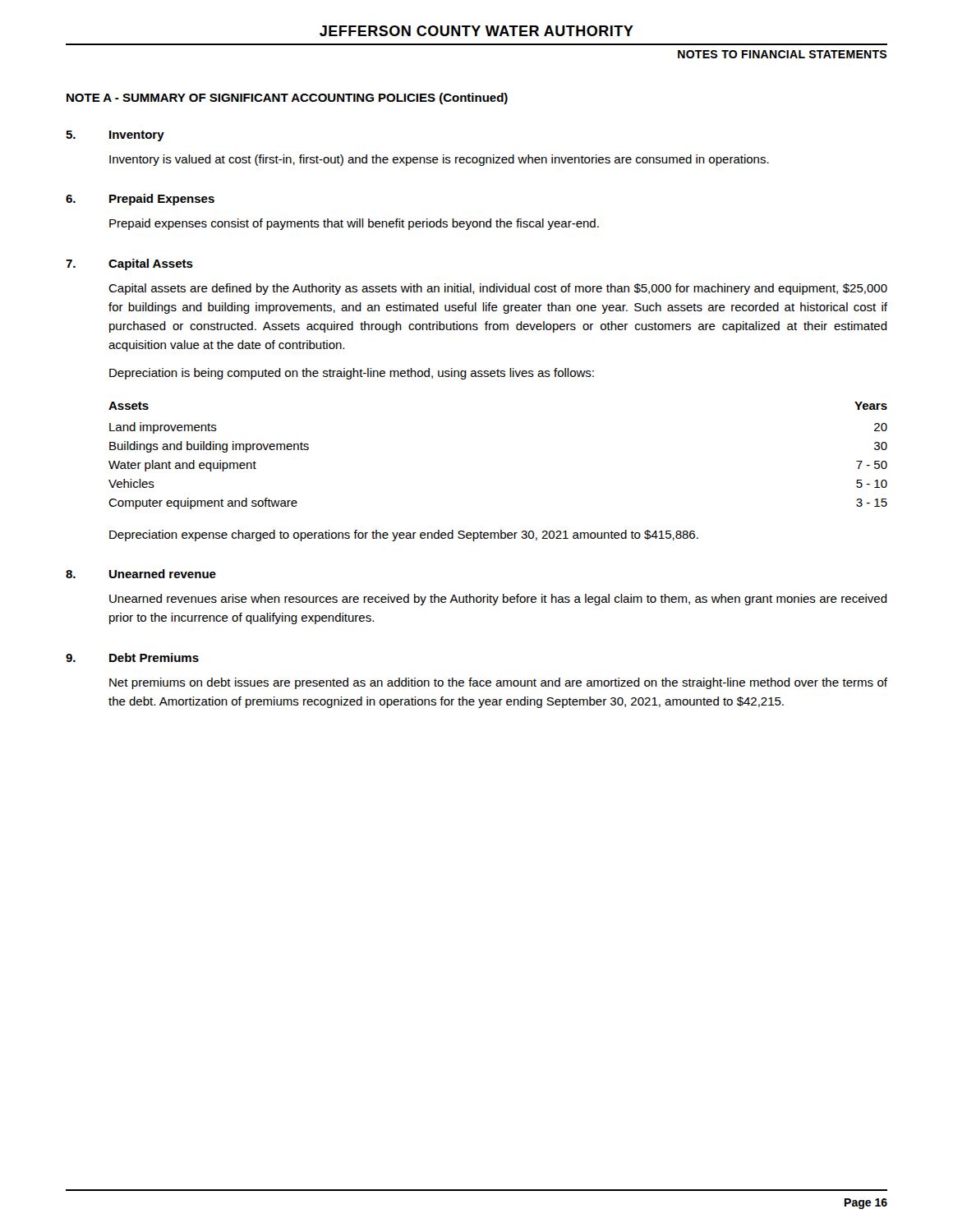Locate the block of text that opens with "Inventory is valued at cost (first-in, first-out)"

pyautogui.click(x=439, y=159)
